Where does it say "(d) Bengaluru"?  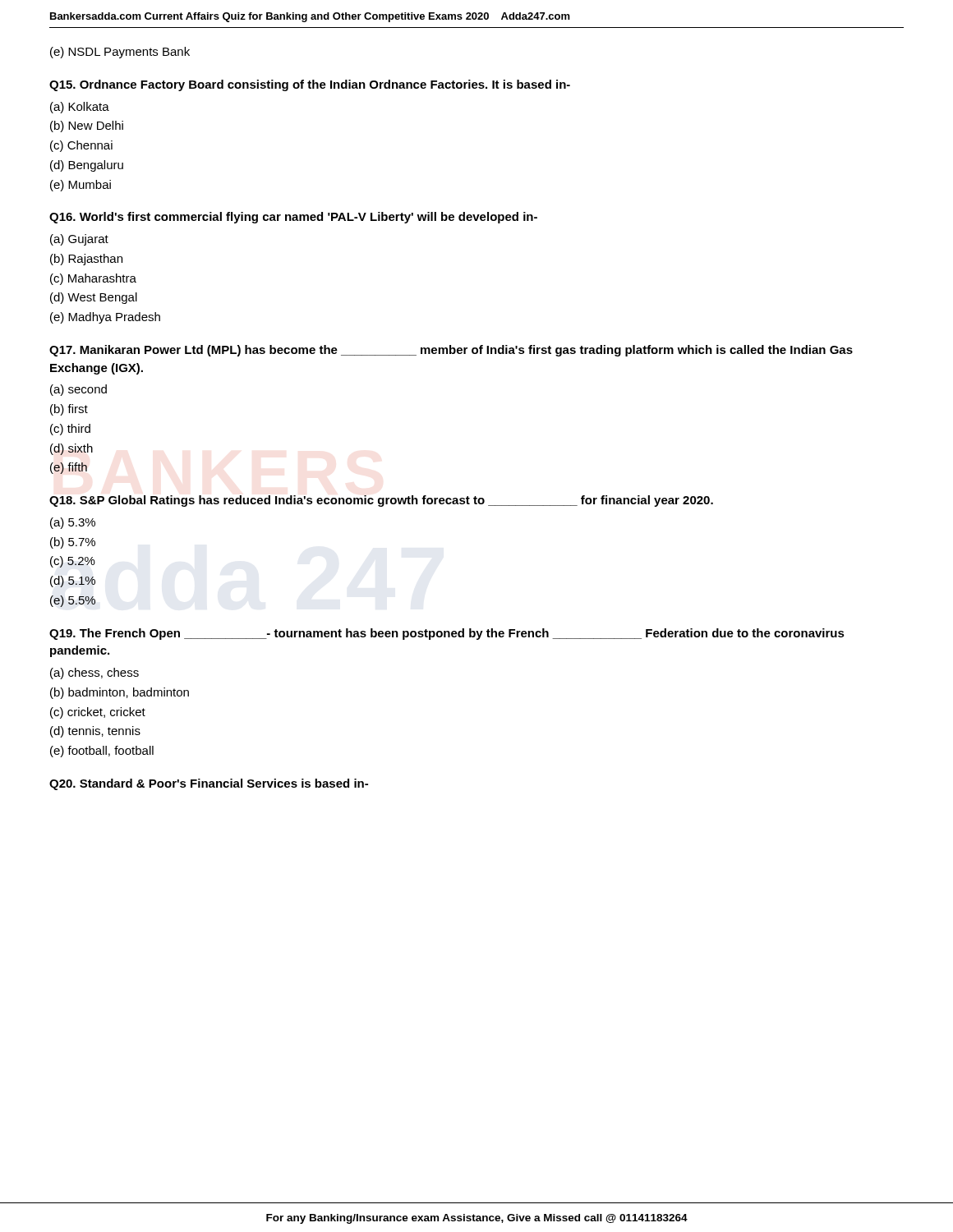click(x=87, y=164)
